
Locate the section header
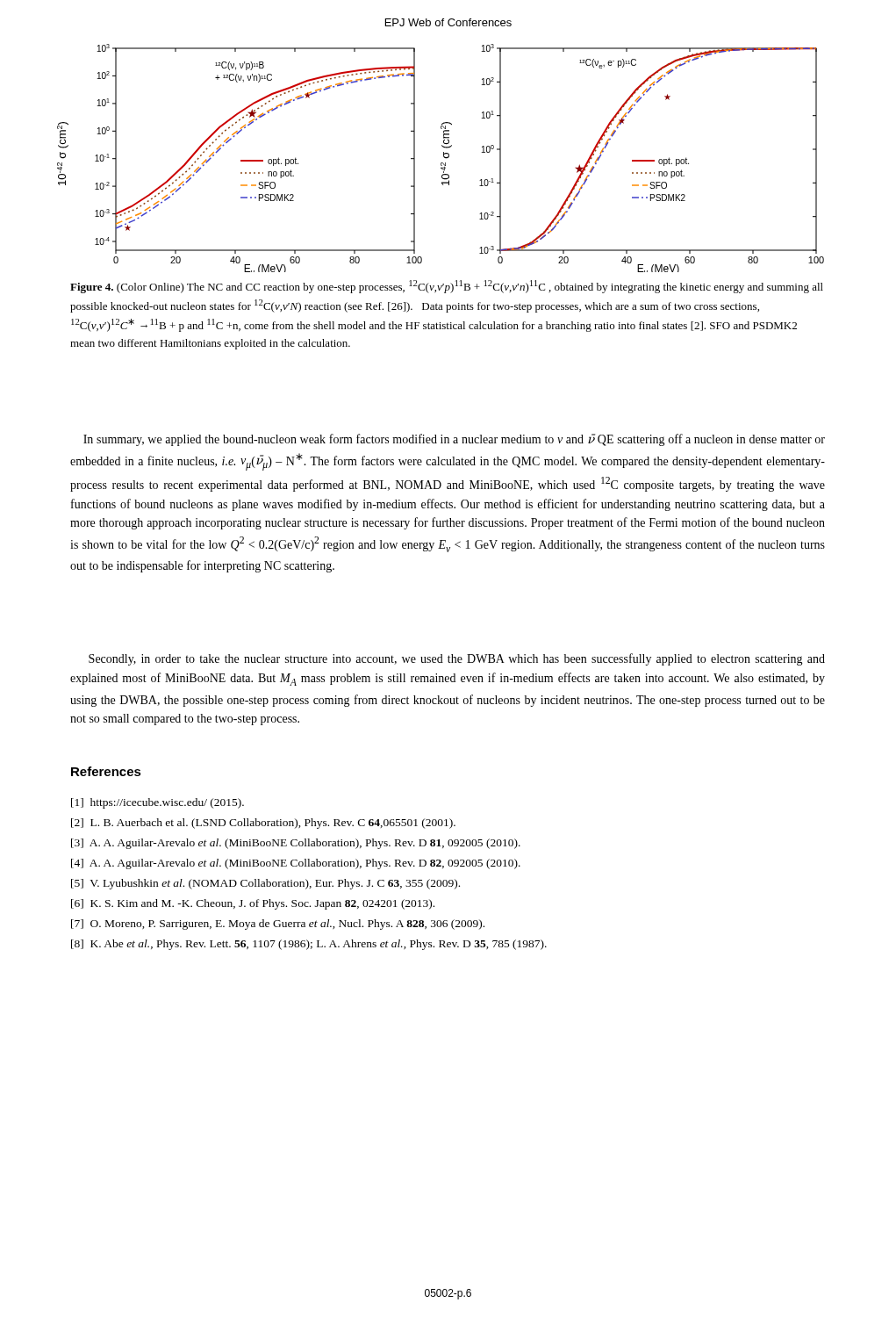(106, 771)
